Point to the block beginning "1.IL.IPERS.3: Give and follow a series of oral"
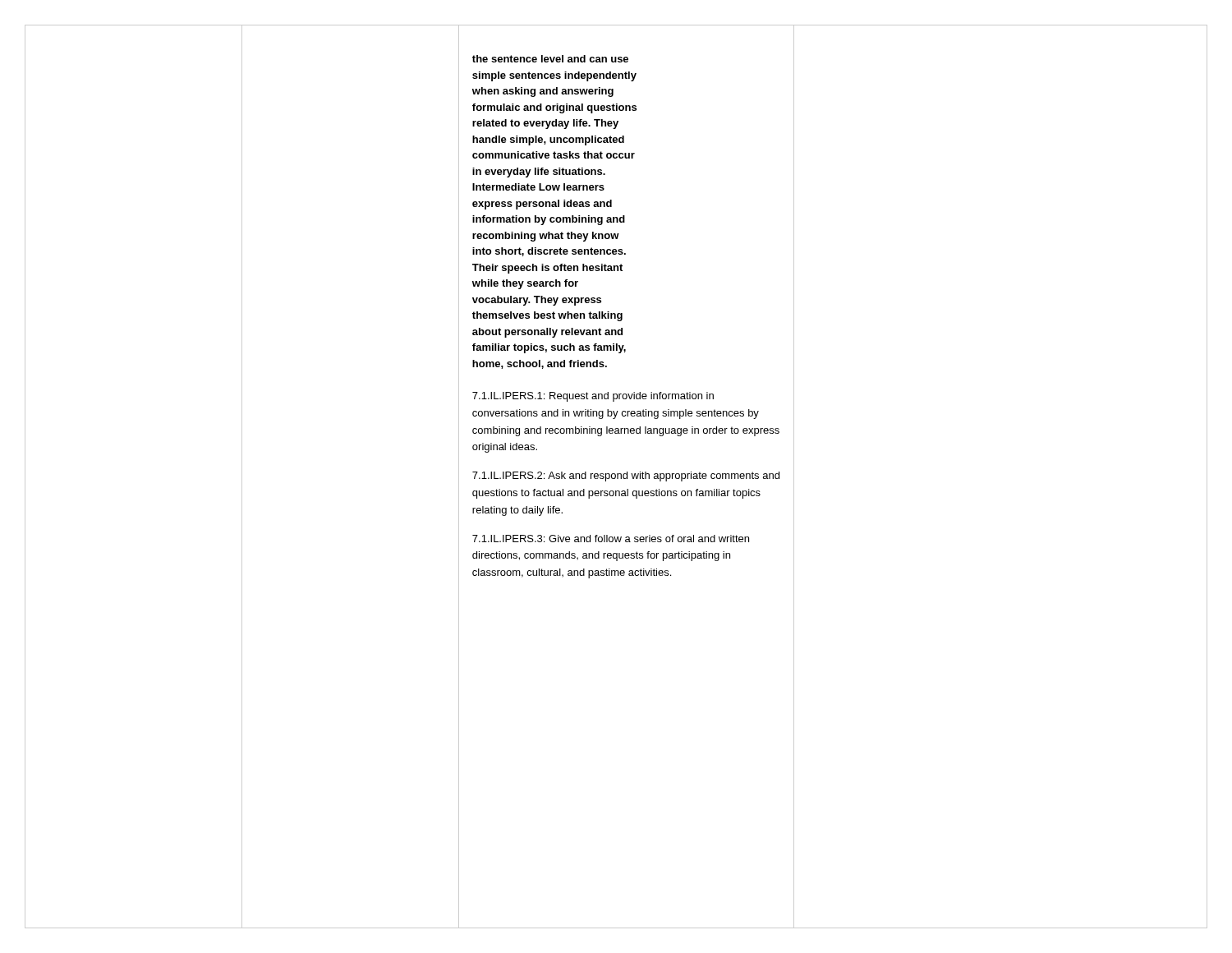This screenshot has height=953, width=1232. click(x=611, y=555)
